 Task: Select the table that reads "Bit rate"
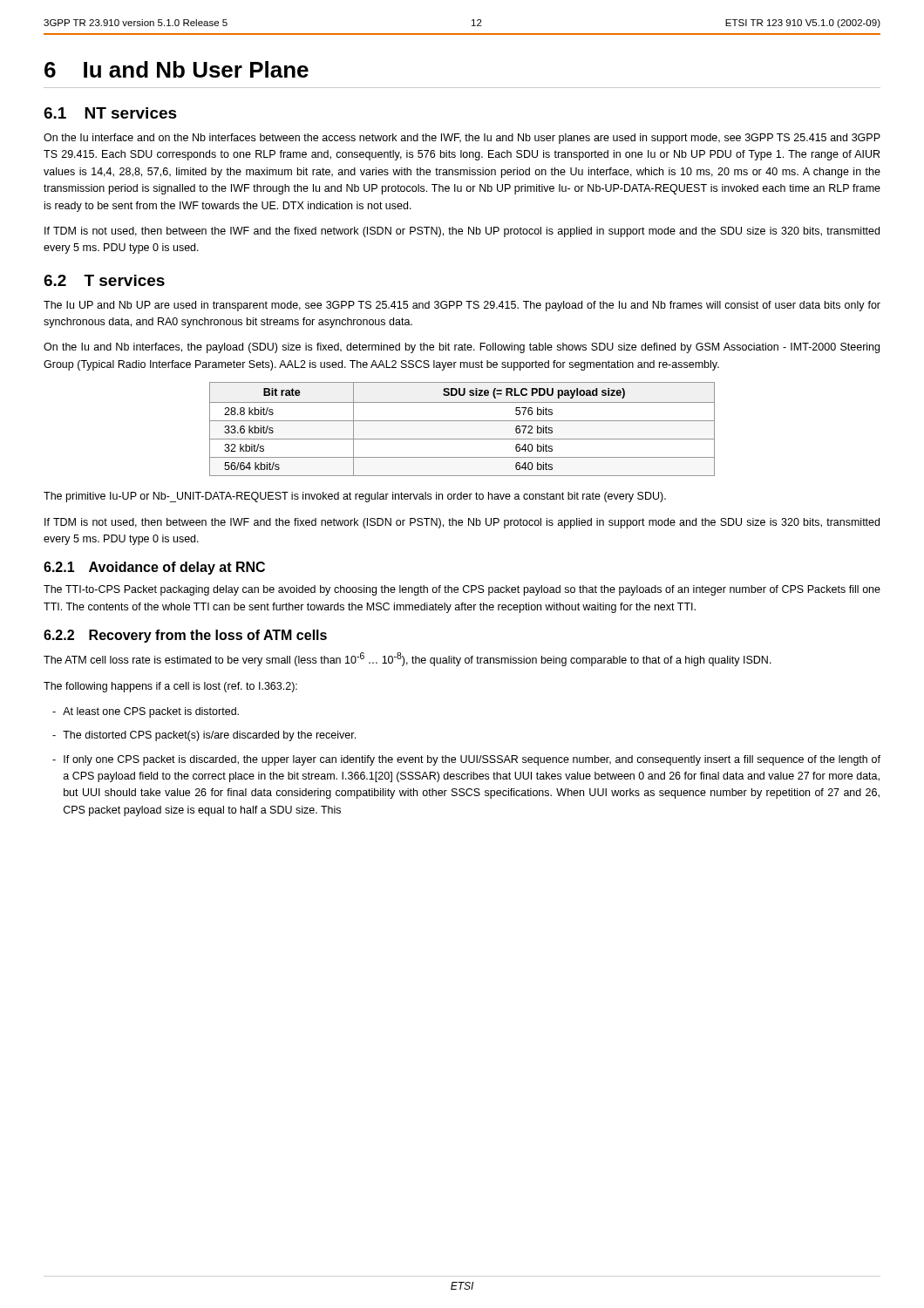(x=462, y=429)
